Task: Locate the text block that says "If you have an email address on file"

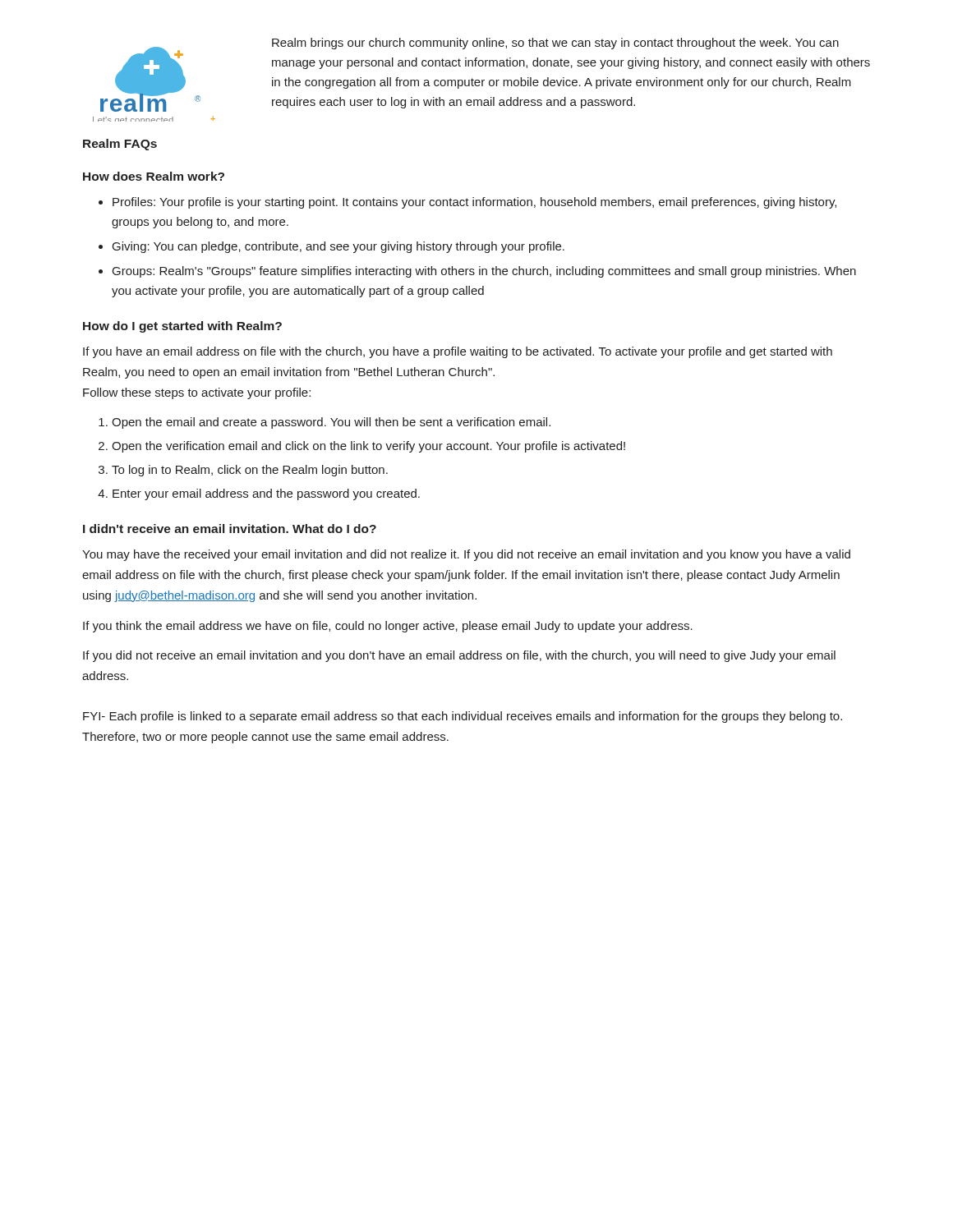Action: click(x=457, y=371)
